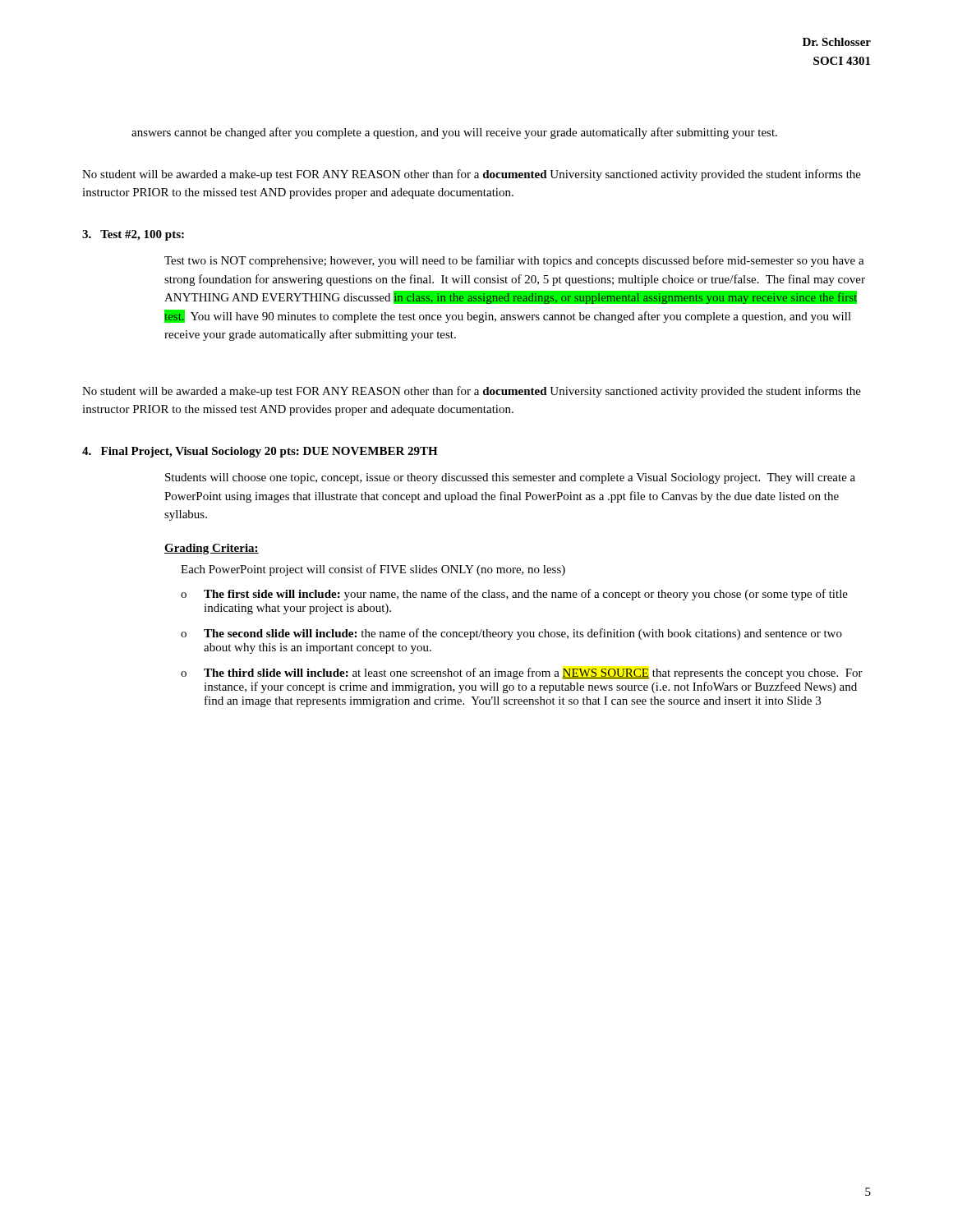Point to "Grading Criteria:"
953x1232 pixels.
coord(212,549)
